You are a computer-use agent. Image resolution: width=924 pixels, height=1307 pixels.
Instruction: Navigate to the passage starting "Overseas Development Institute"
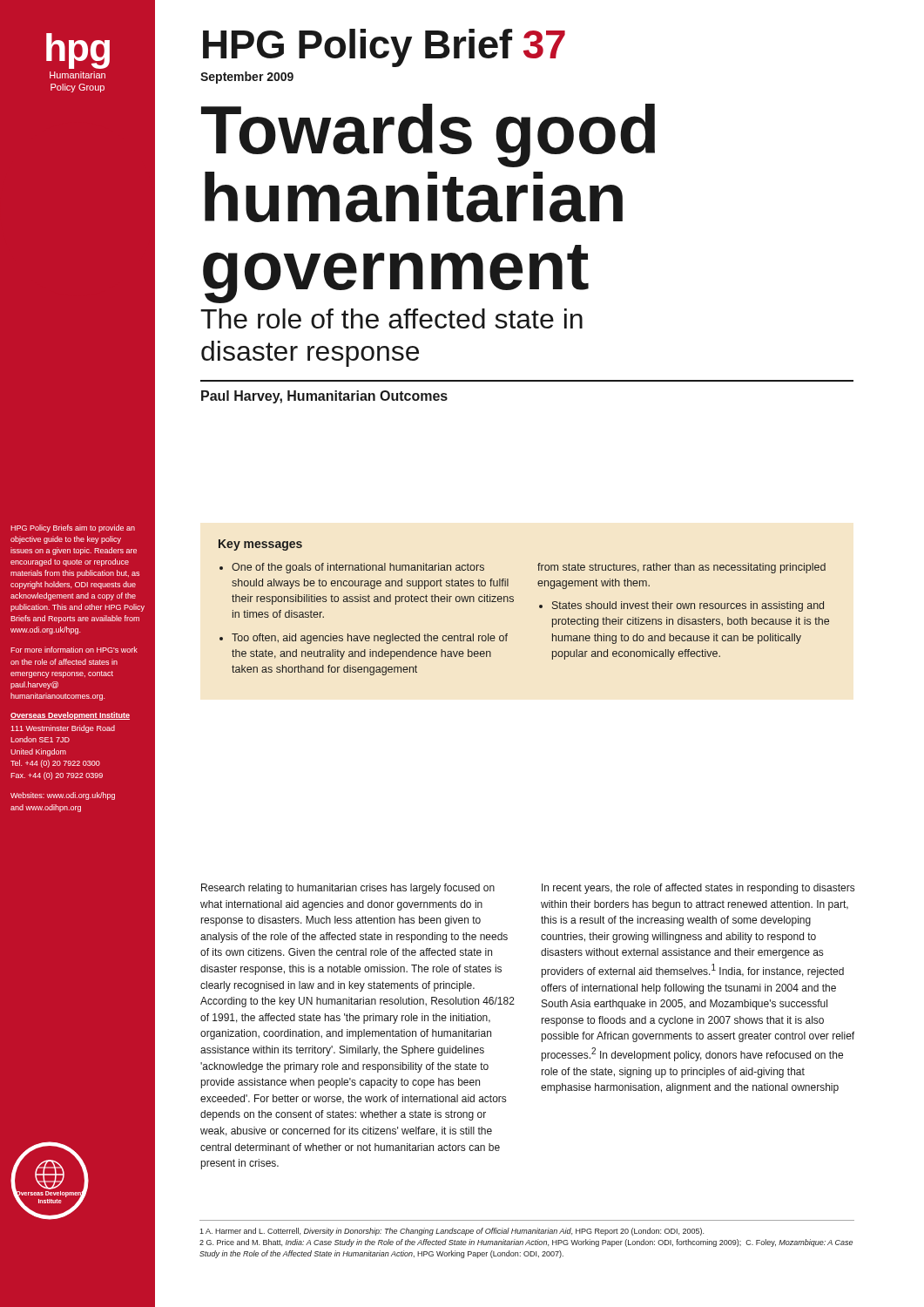pos(70,715)
